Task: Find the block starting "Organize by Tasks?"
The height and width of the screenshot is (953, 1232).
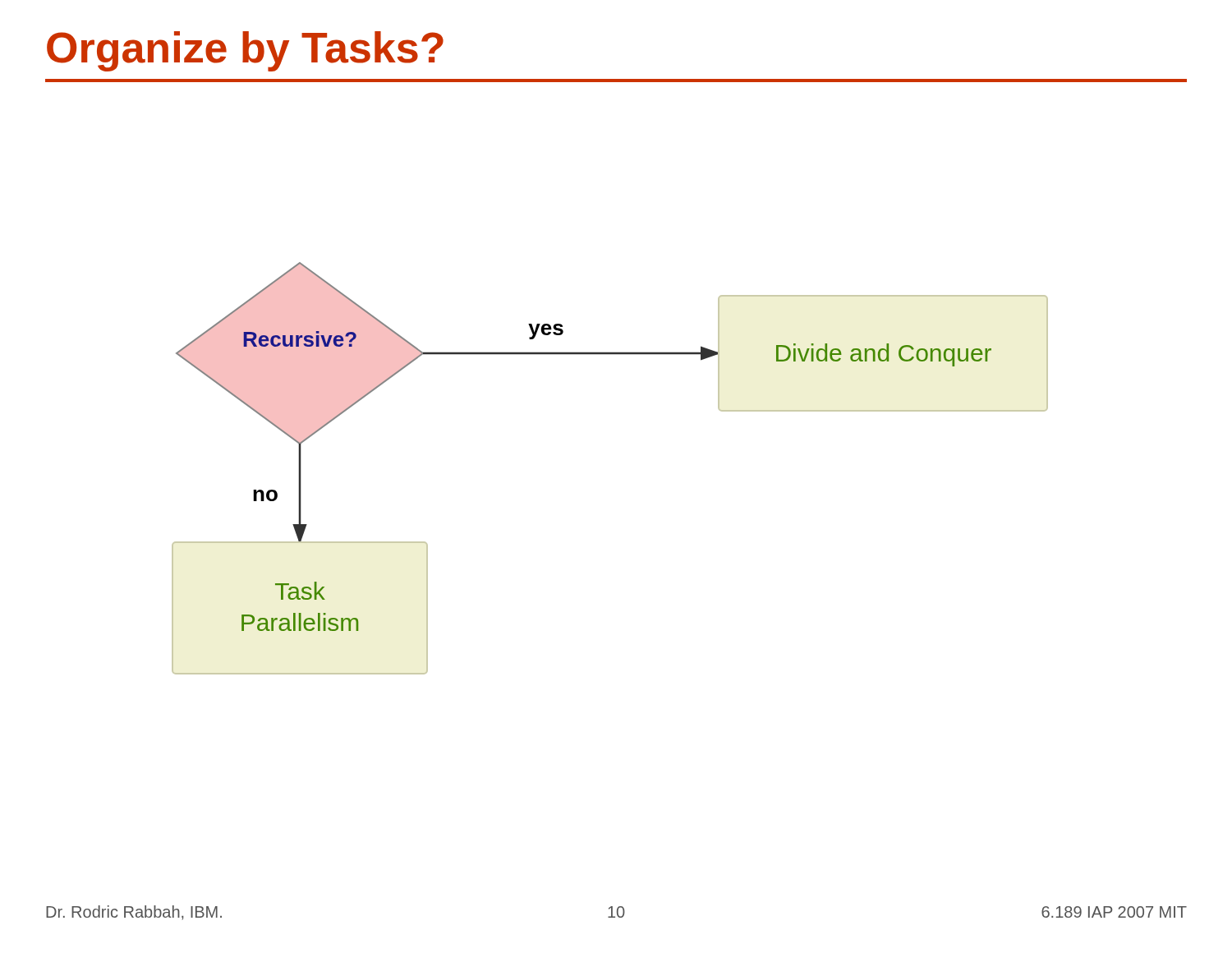Action: pos(245,51)
